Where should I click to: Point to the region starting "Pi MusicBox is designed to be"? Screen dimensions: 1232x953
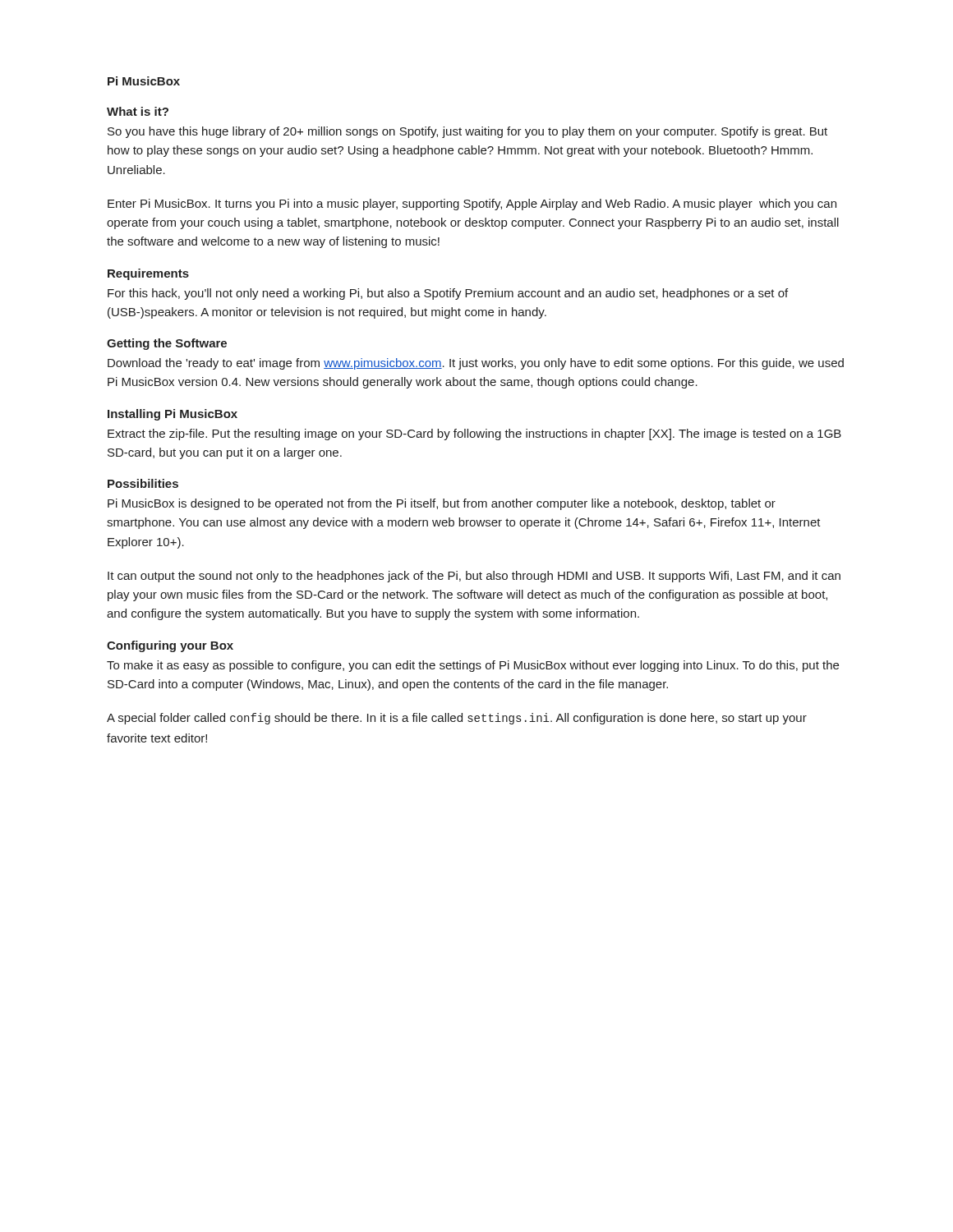tap(464, 522)
